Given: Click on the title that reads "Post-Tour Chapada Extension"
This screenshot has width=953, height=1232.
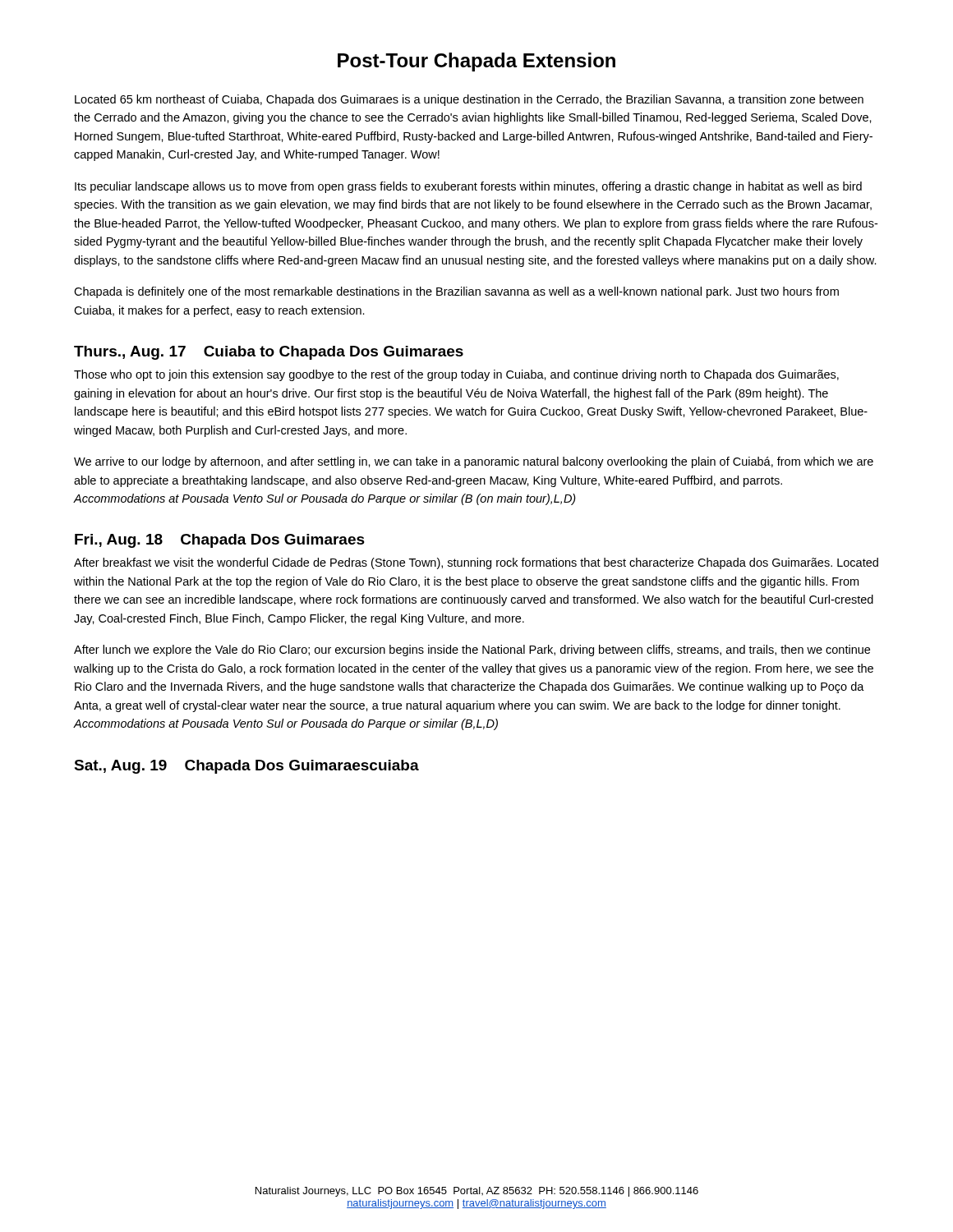Looking at the screenshot, I should [476, 60].
